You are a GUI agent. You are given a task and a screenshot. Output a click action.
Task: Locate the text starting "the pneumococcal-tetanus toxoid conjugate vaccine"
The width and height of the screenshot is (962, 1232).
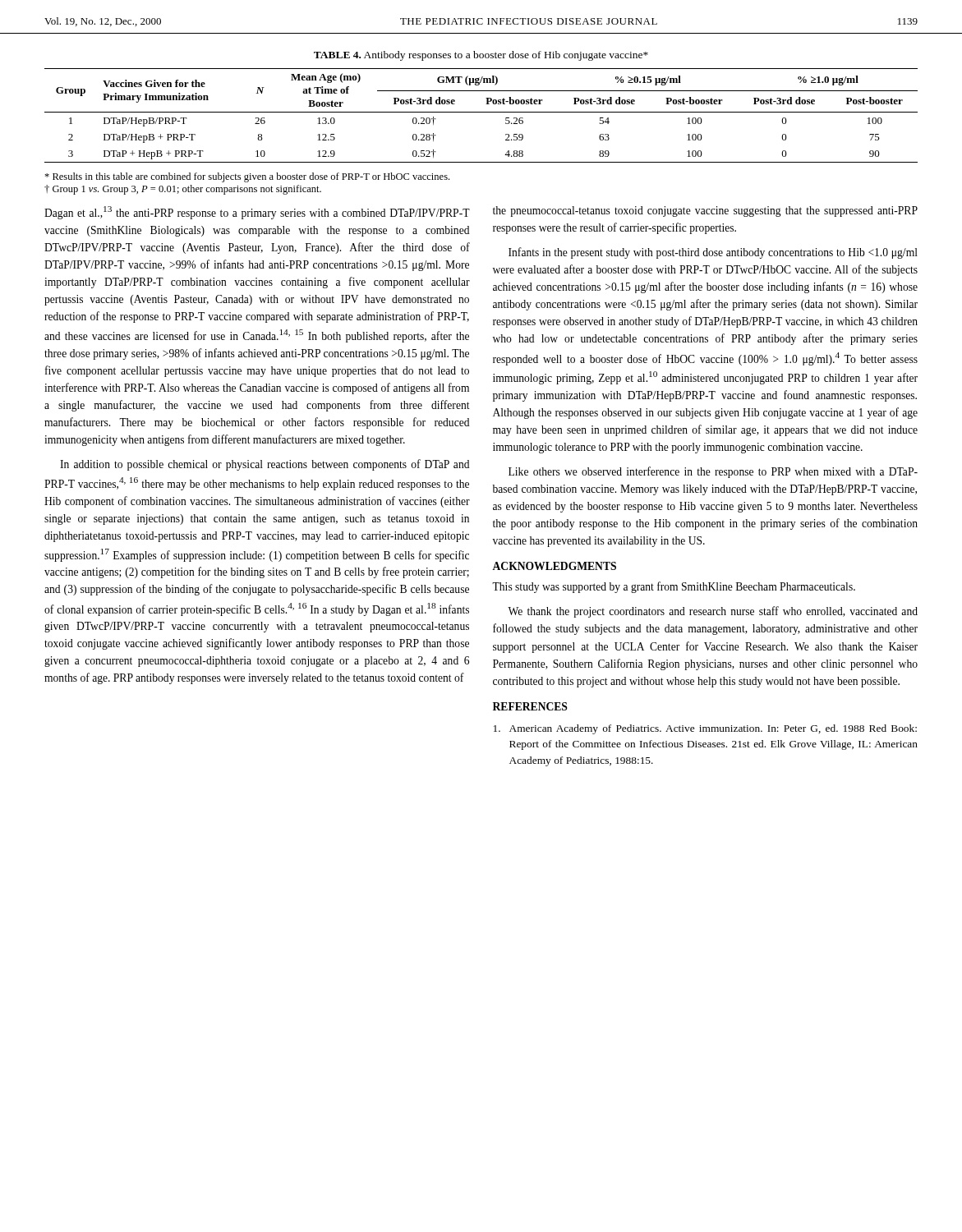pos(705,376)
